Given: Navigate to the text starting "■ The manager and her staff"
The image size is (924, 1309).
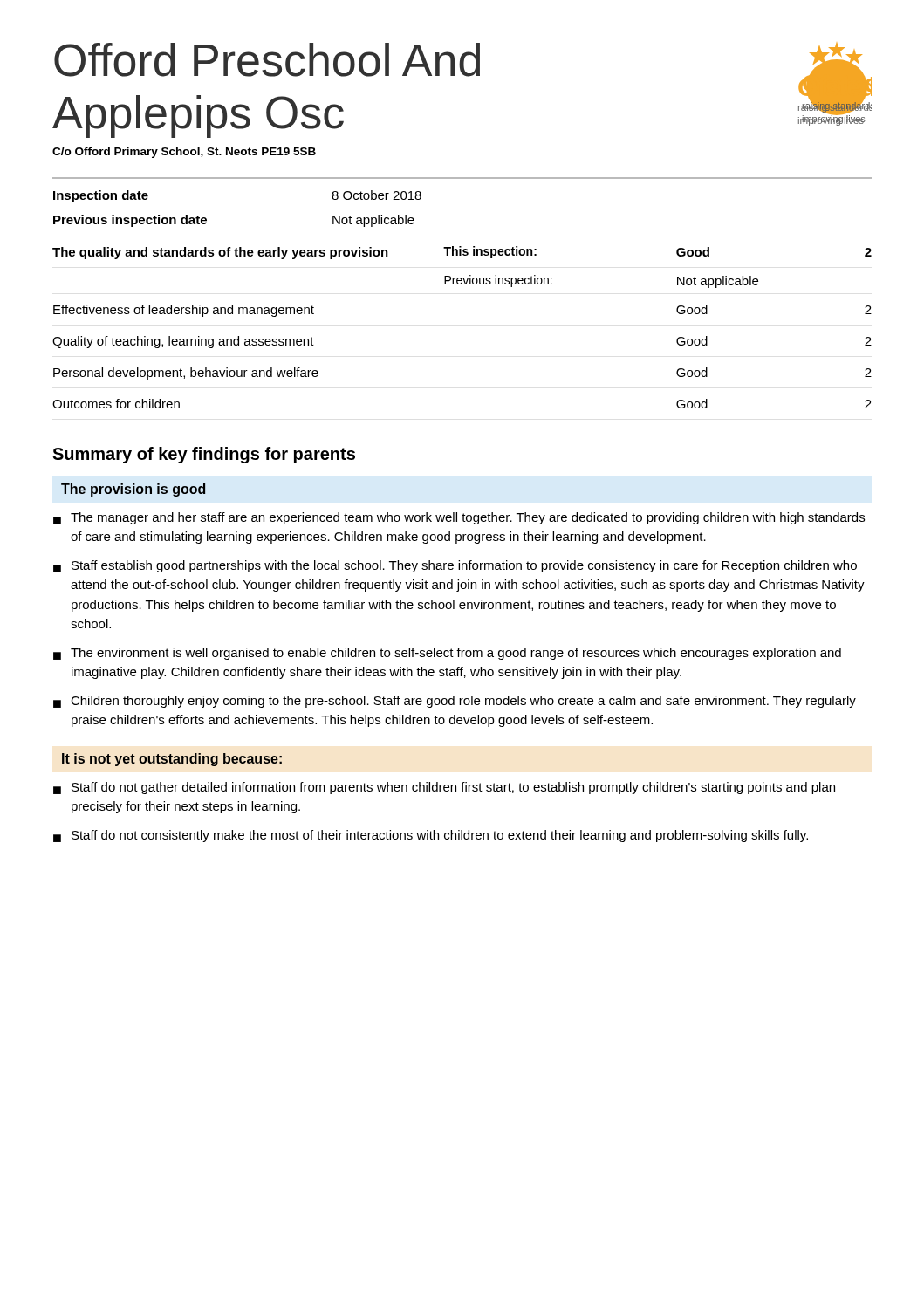Looking at the screenshot, I should coord(462,527).
